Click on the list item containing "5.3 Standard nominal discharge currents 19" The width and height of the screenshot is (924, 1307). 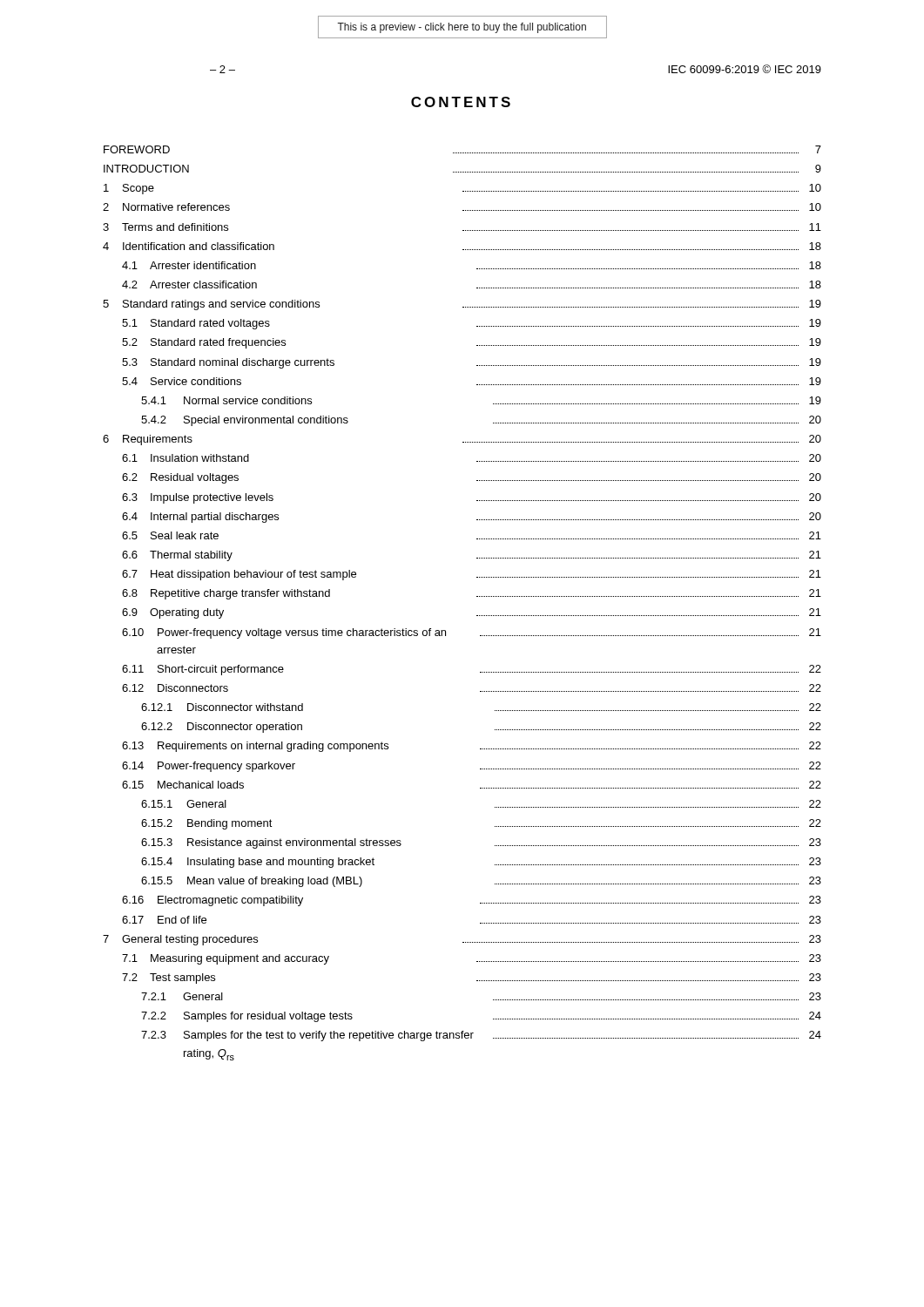(x=472, y=362)
